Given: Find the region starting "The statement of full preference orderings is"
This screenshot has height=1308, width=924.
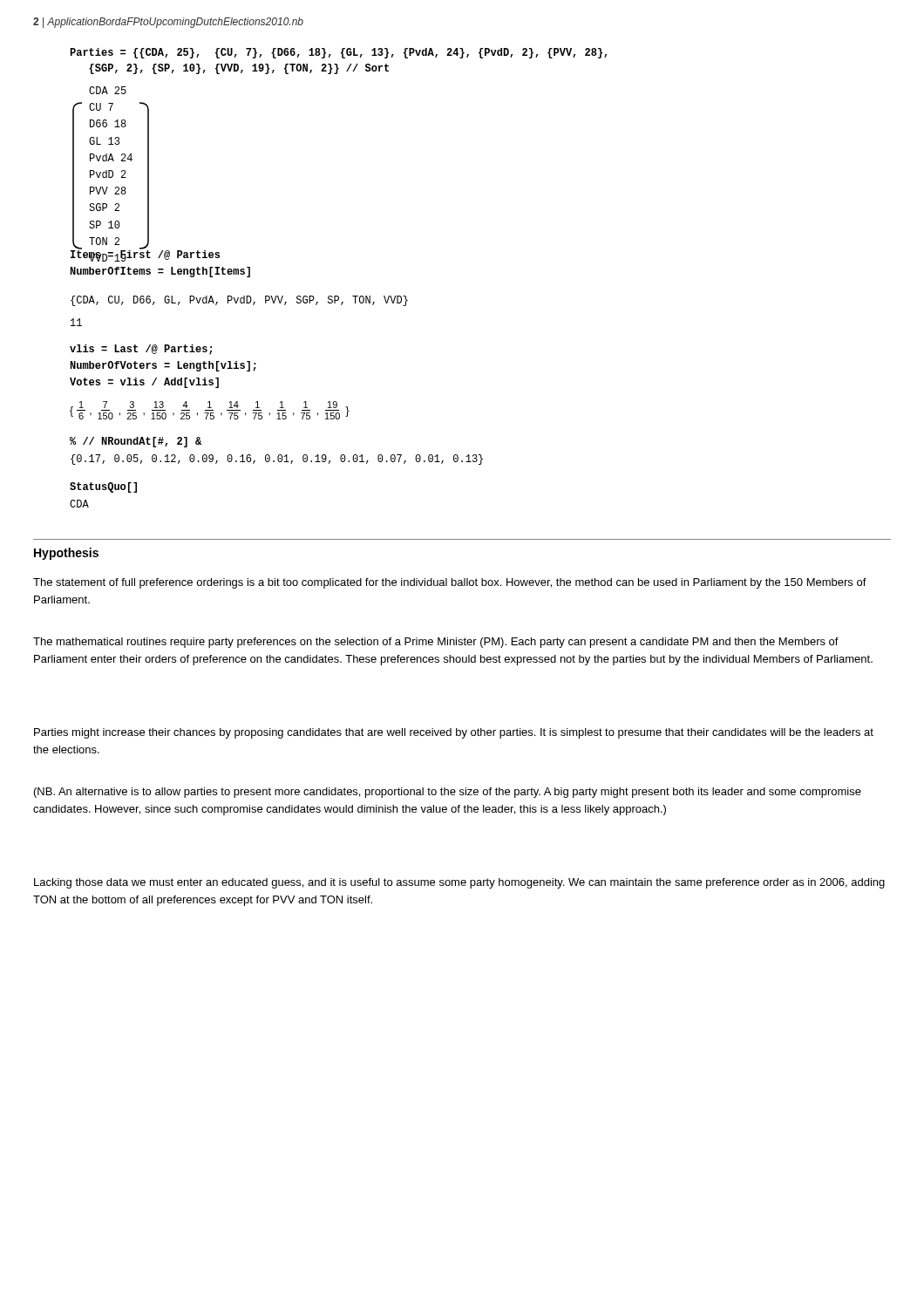Looking at the screenshot, I should point(449,591).
